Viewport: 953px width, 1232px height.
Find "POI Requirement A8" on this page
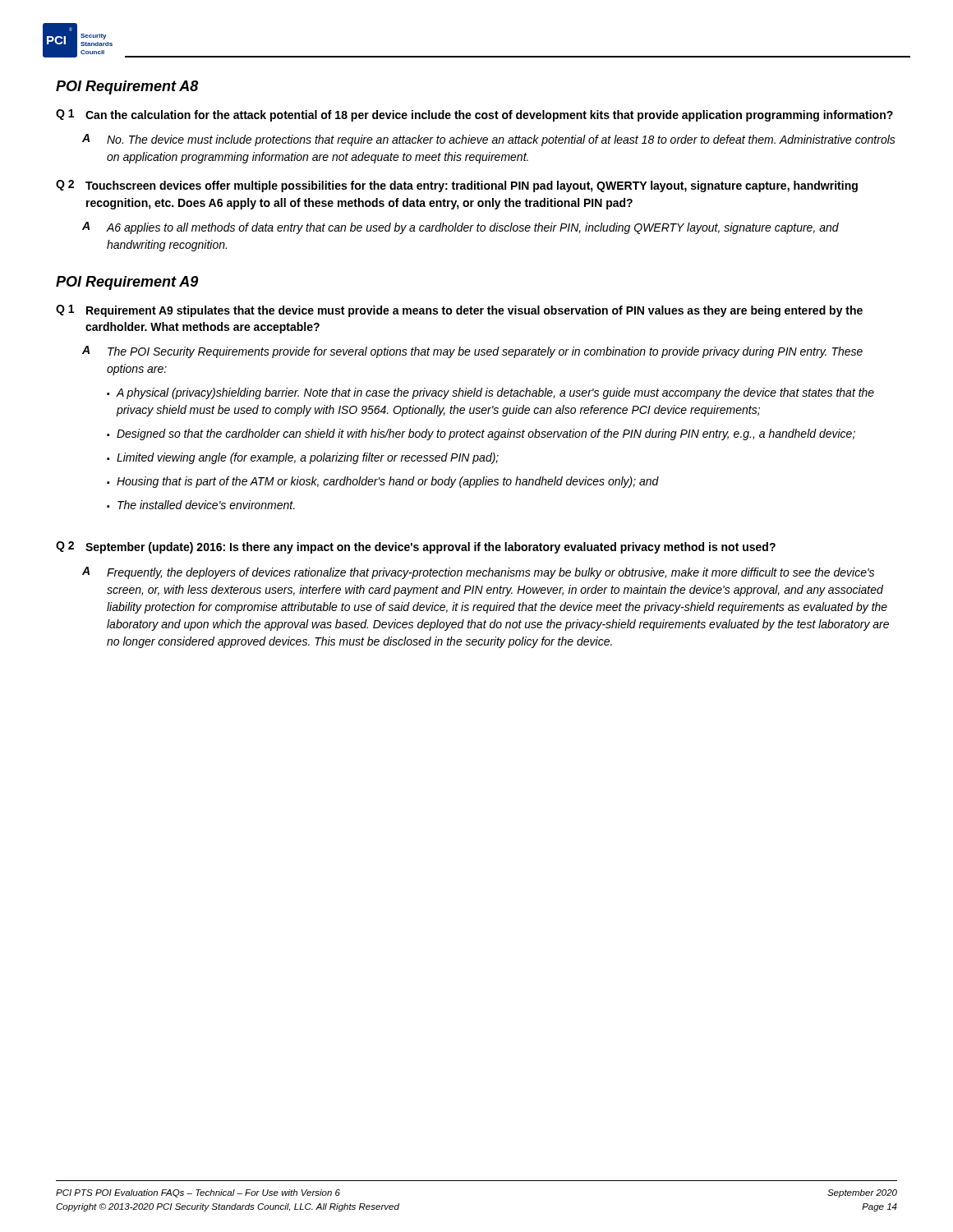coord(127,86)
